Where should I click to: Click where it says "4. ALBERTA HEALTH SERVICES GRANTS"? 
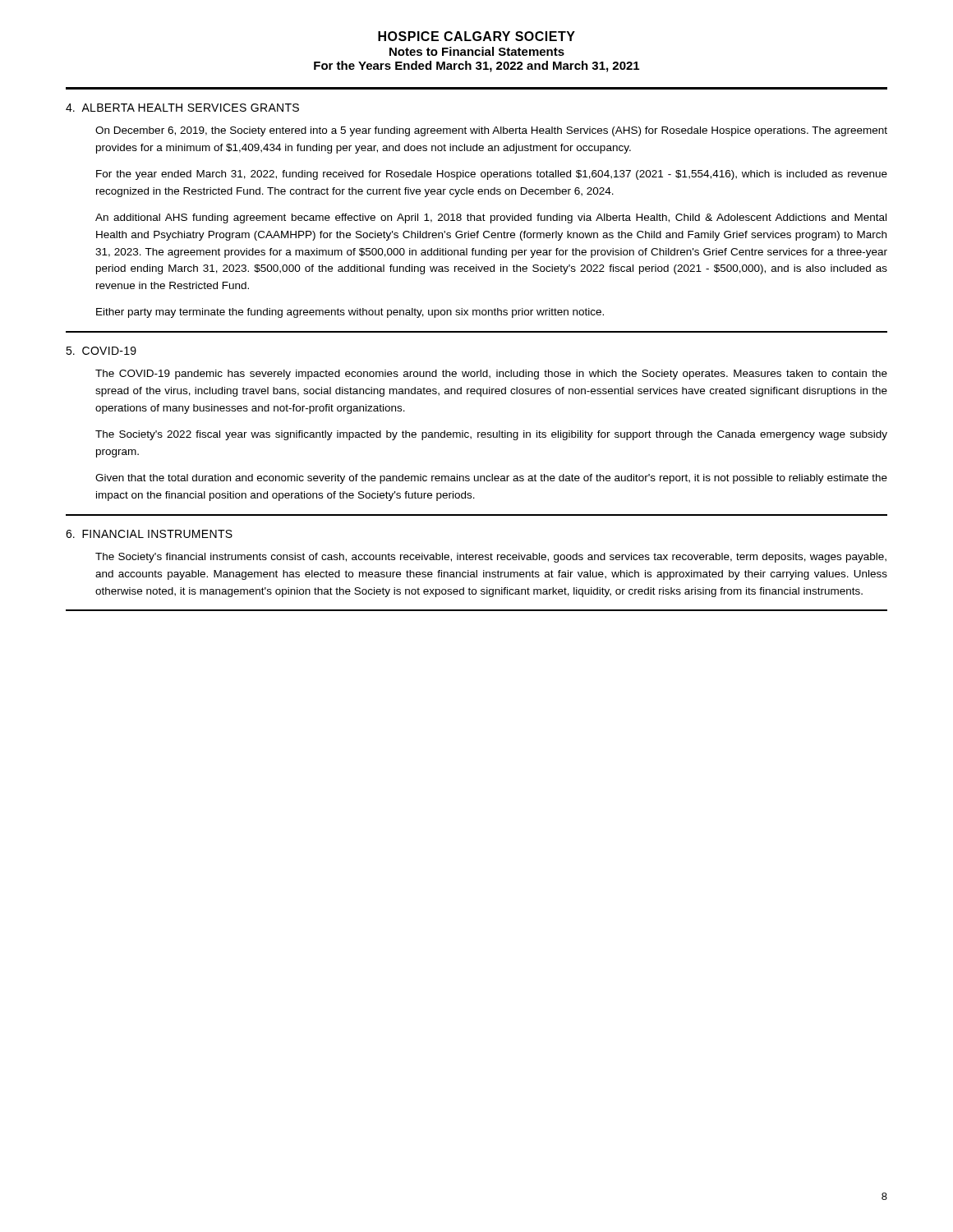pyautogui.click(x=183, y=108)
